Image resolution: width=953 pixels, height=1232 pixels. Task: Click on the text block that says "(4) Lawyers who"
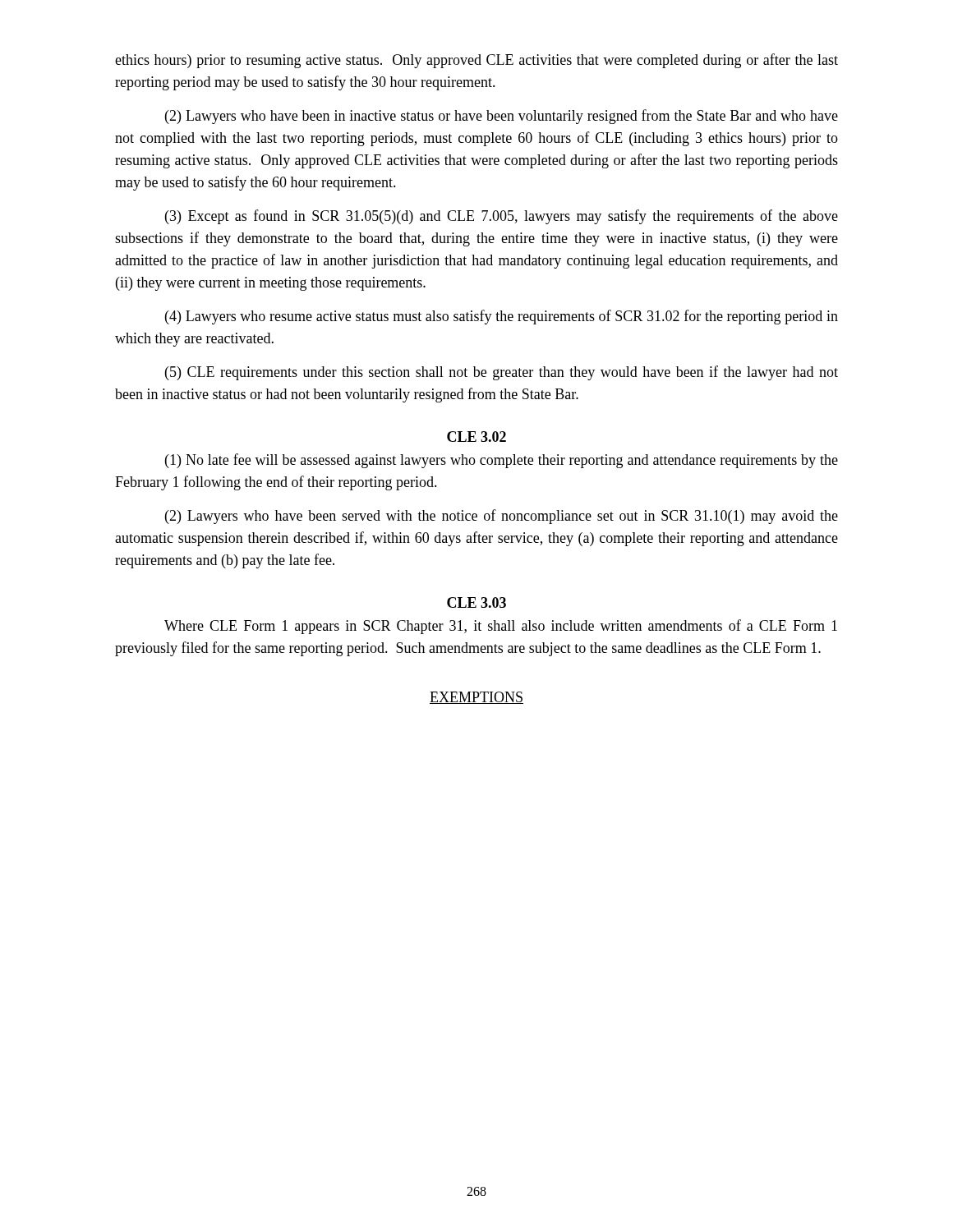point(476,327)
